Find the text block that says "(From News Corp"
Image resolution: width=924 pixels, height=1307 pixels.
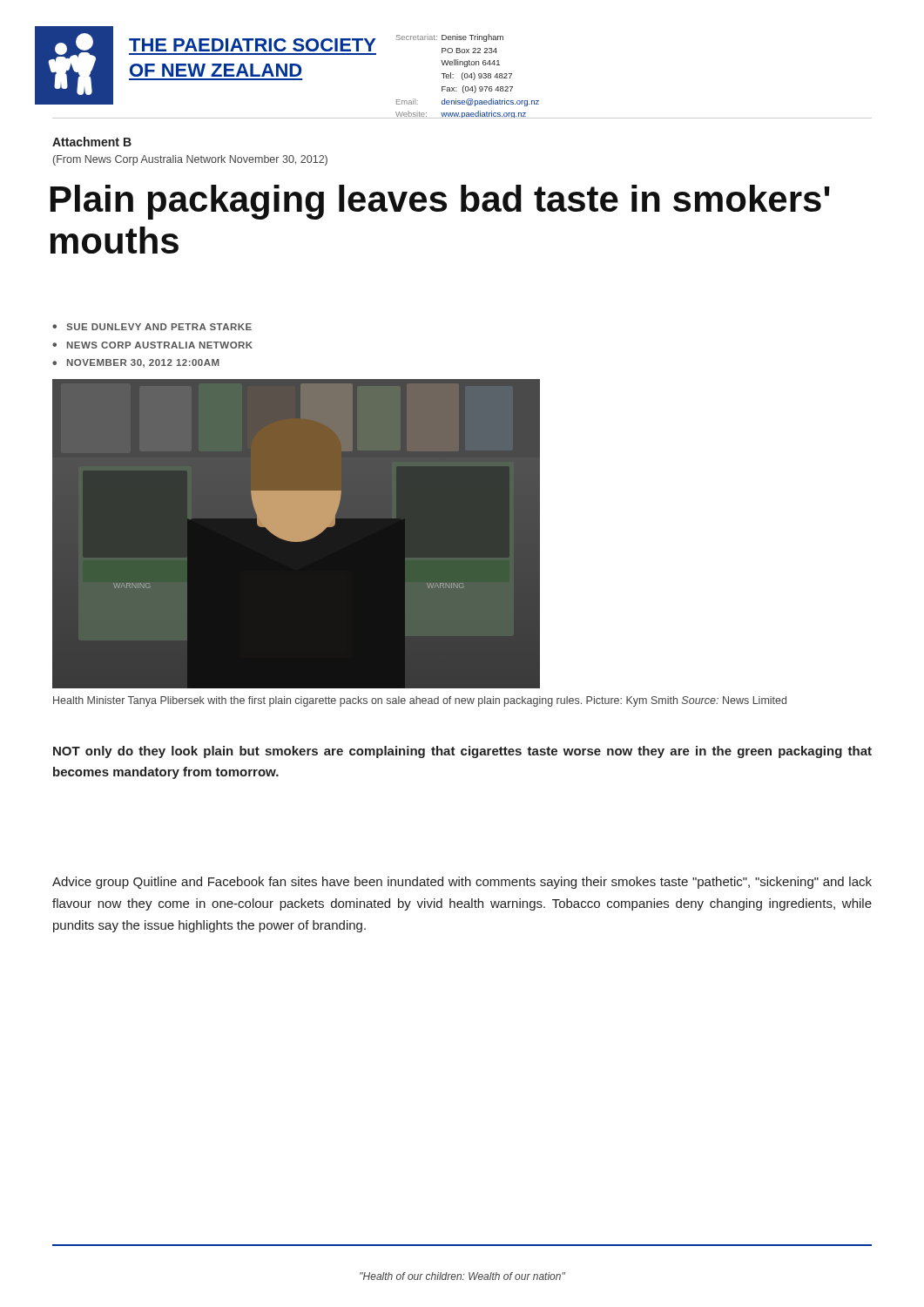pyautogui.click(x=190, y=159)
